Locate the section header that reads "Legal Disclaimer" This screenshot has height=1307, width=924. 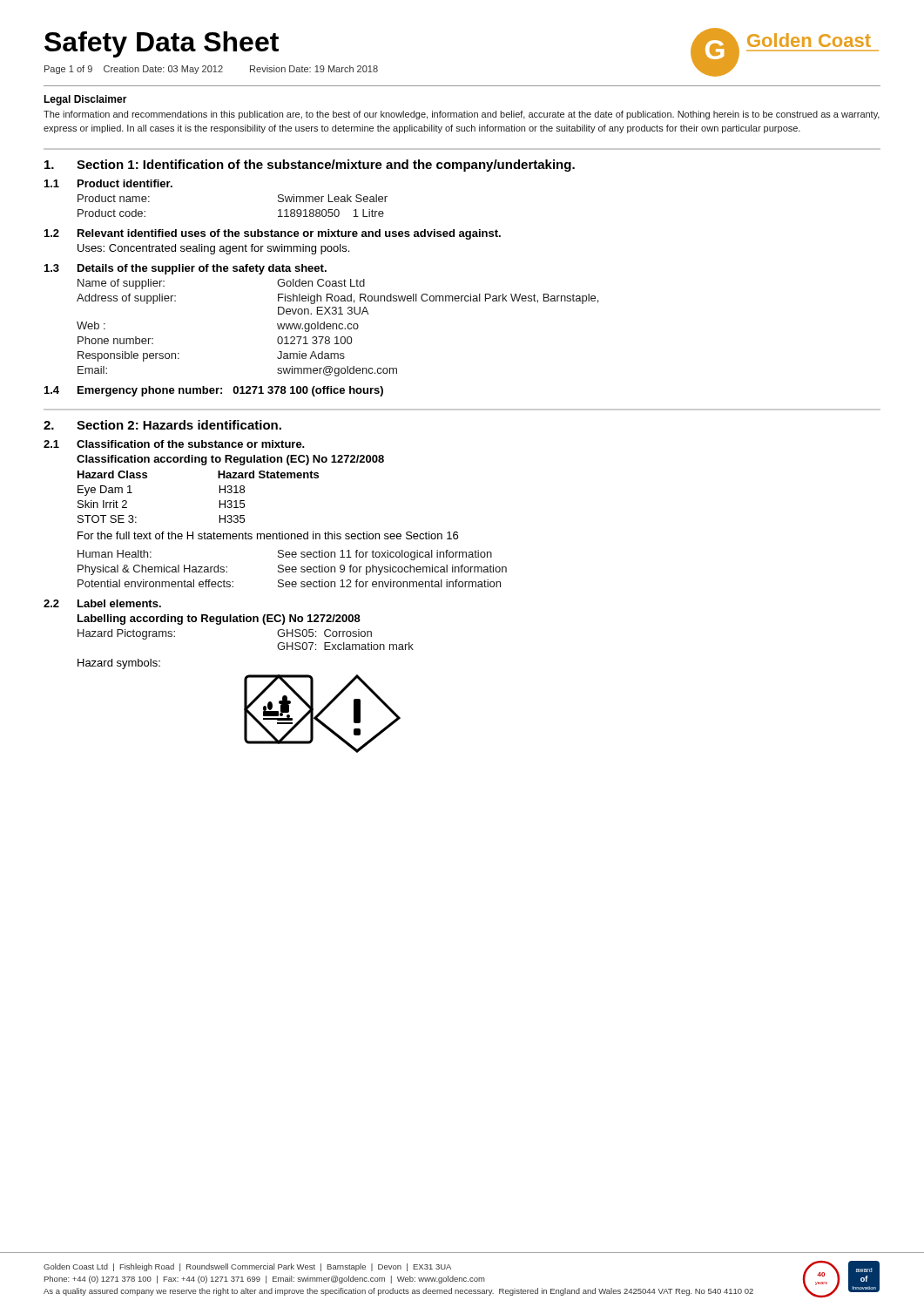tap(85, 99)
